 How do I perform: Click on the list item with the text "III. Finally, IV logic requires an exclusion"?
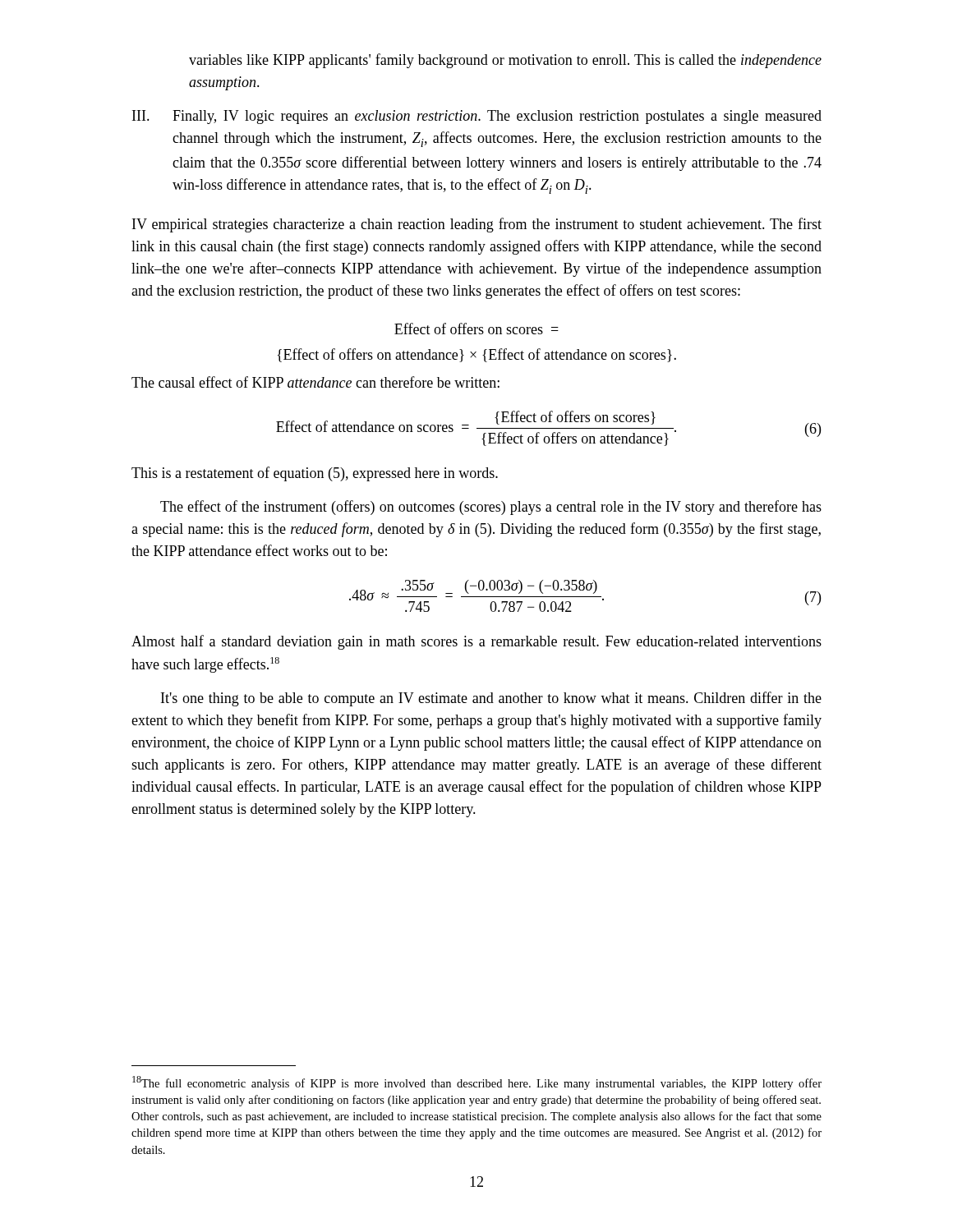coord(476,152)
